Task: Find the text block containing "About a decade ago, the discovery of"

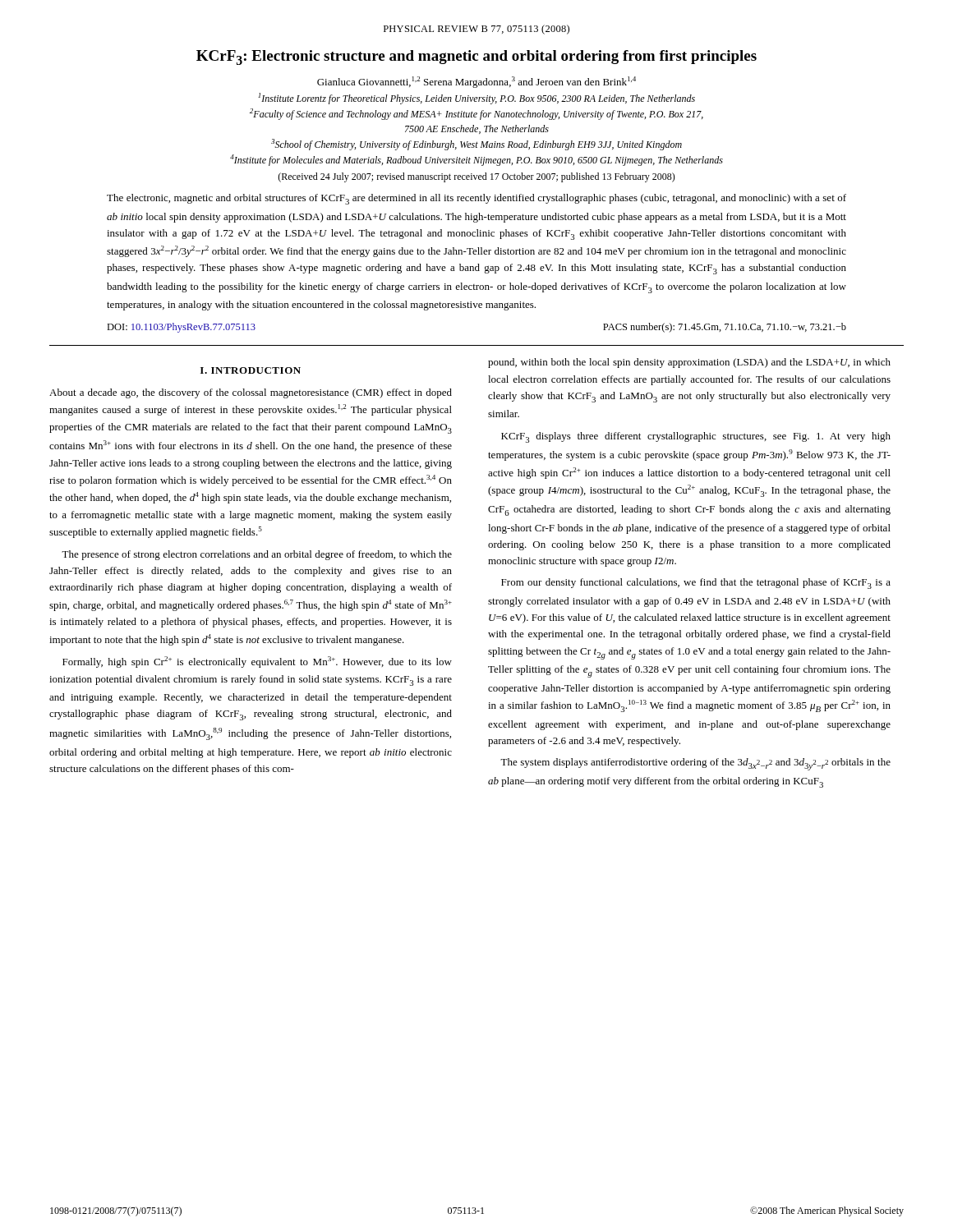Action: pos(251,581)
